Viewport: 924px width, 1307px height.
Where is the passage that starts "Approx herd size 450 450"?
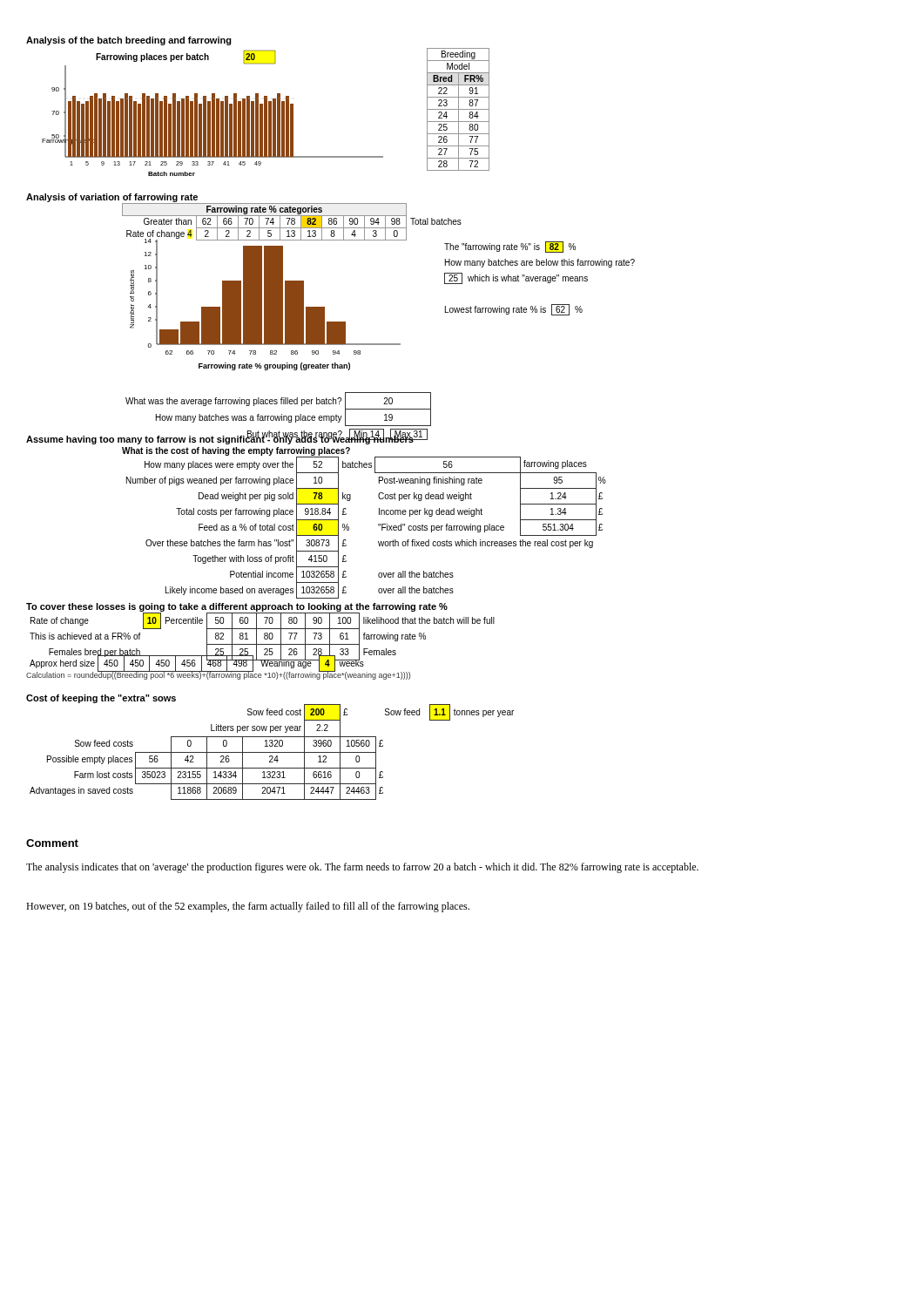197,663
